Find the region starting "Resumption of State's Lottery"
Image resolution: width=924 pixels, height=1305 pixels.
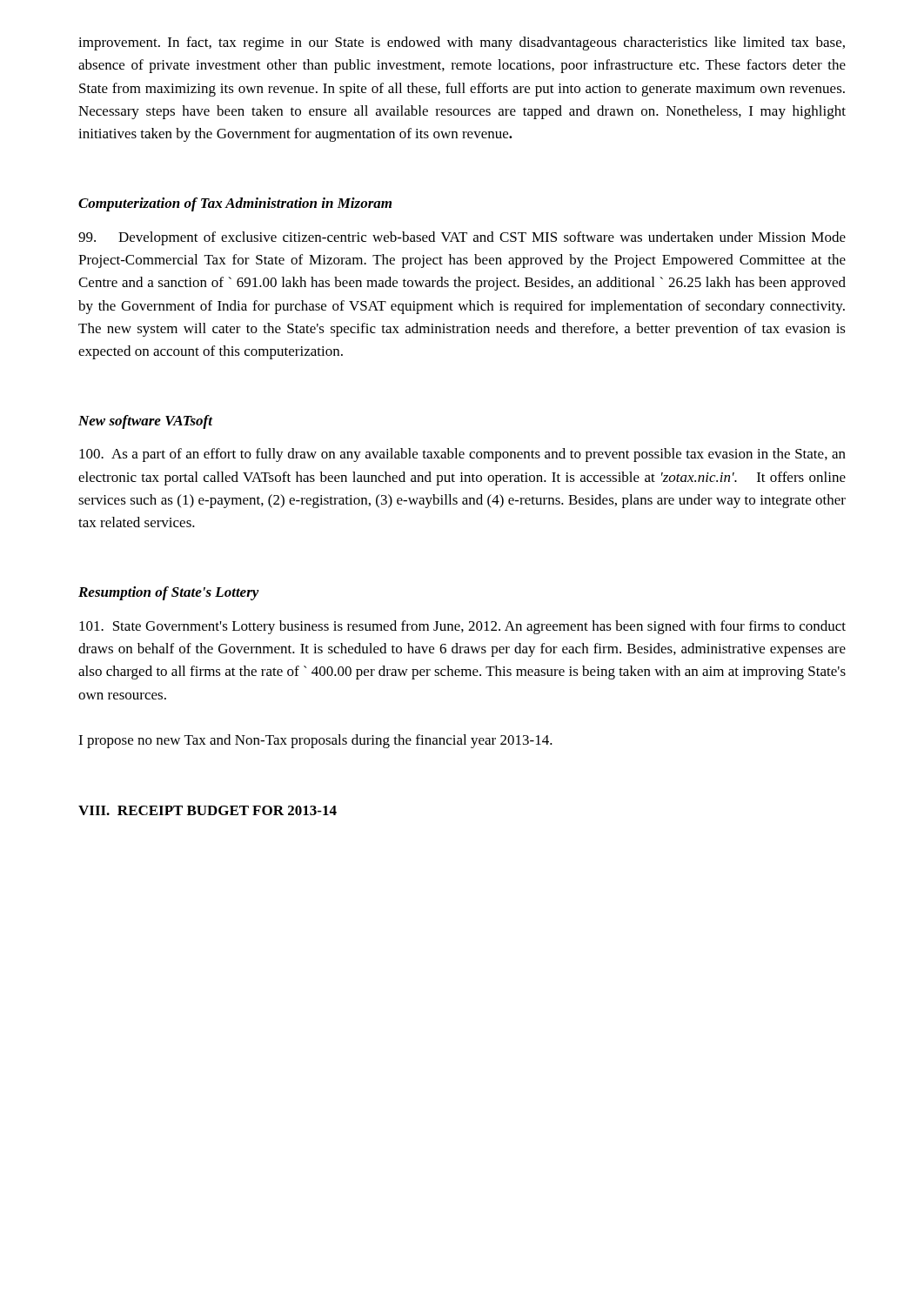(x=168, y=592)
